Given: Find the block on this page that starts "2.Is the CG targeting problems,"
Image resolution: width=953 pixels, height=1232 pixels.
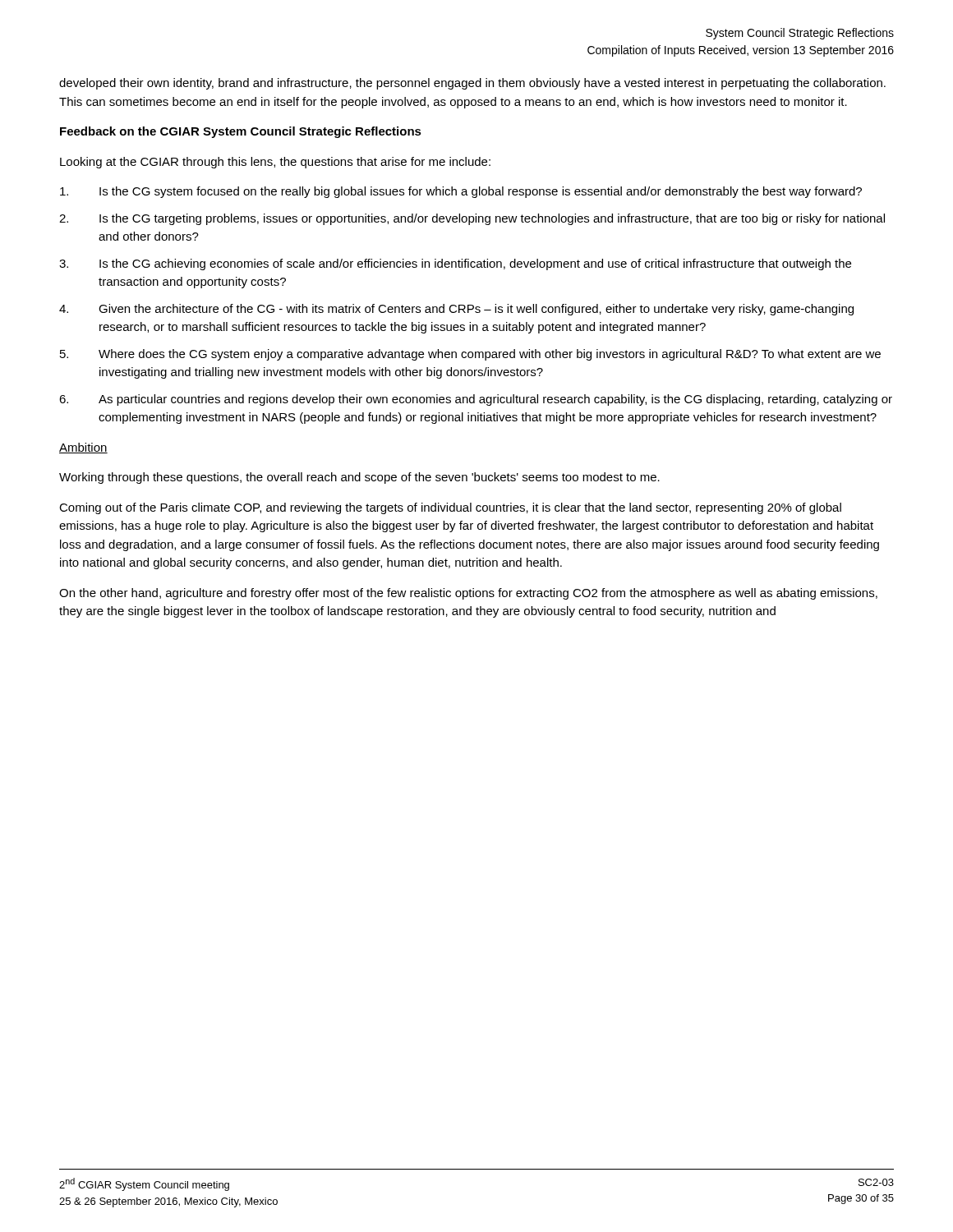Looking at the screenshot, I should click(476, 228).
